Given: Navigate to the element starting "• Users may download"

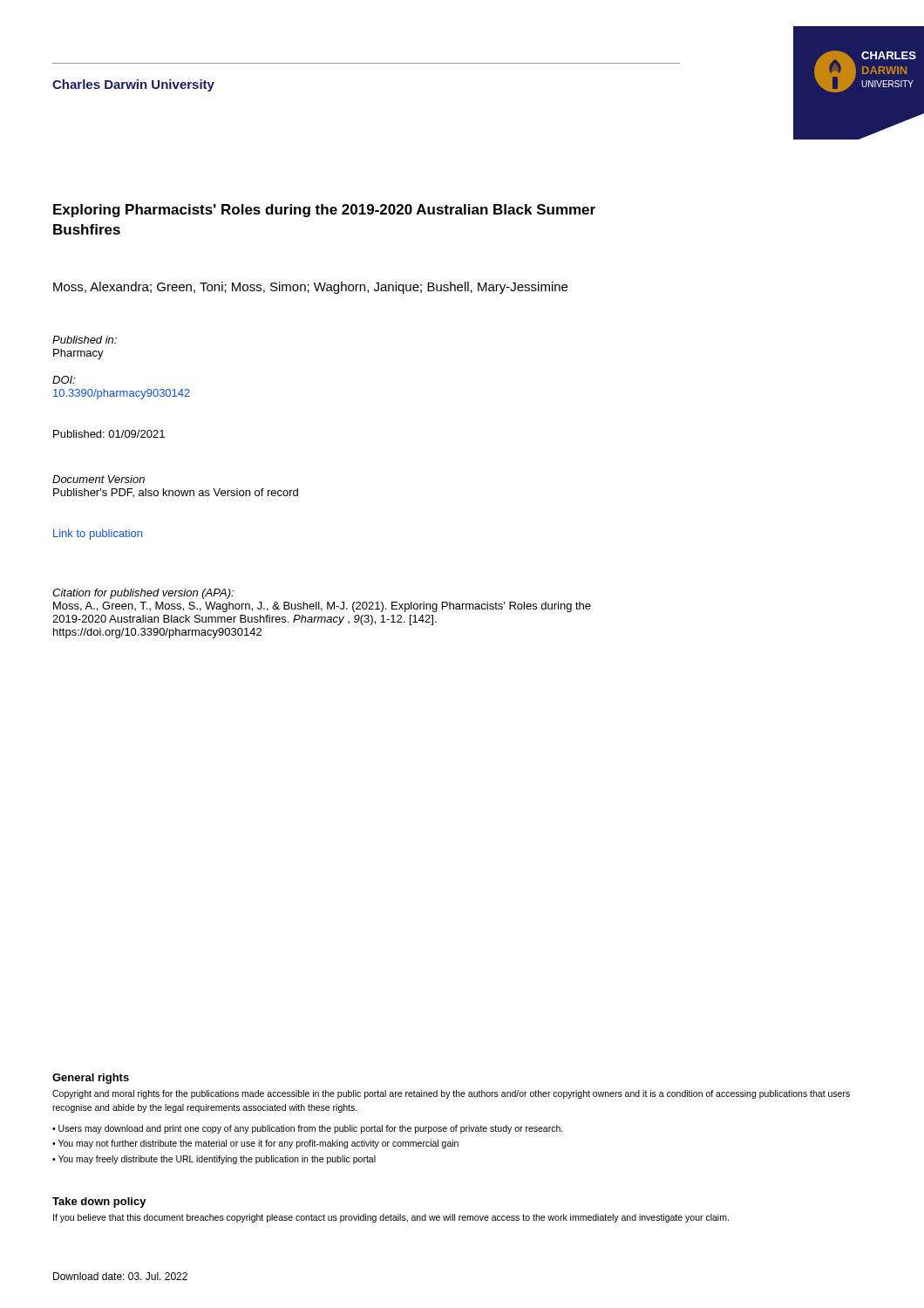Looking at the screenshot, I should tap(308, 1128).
